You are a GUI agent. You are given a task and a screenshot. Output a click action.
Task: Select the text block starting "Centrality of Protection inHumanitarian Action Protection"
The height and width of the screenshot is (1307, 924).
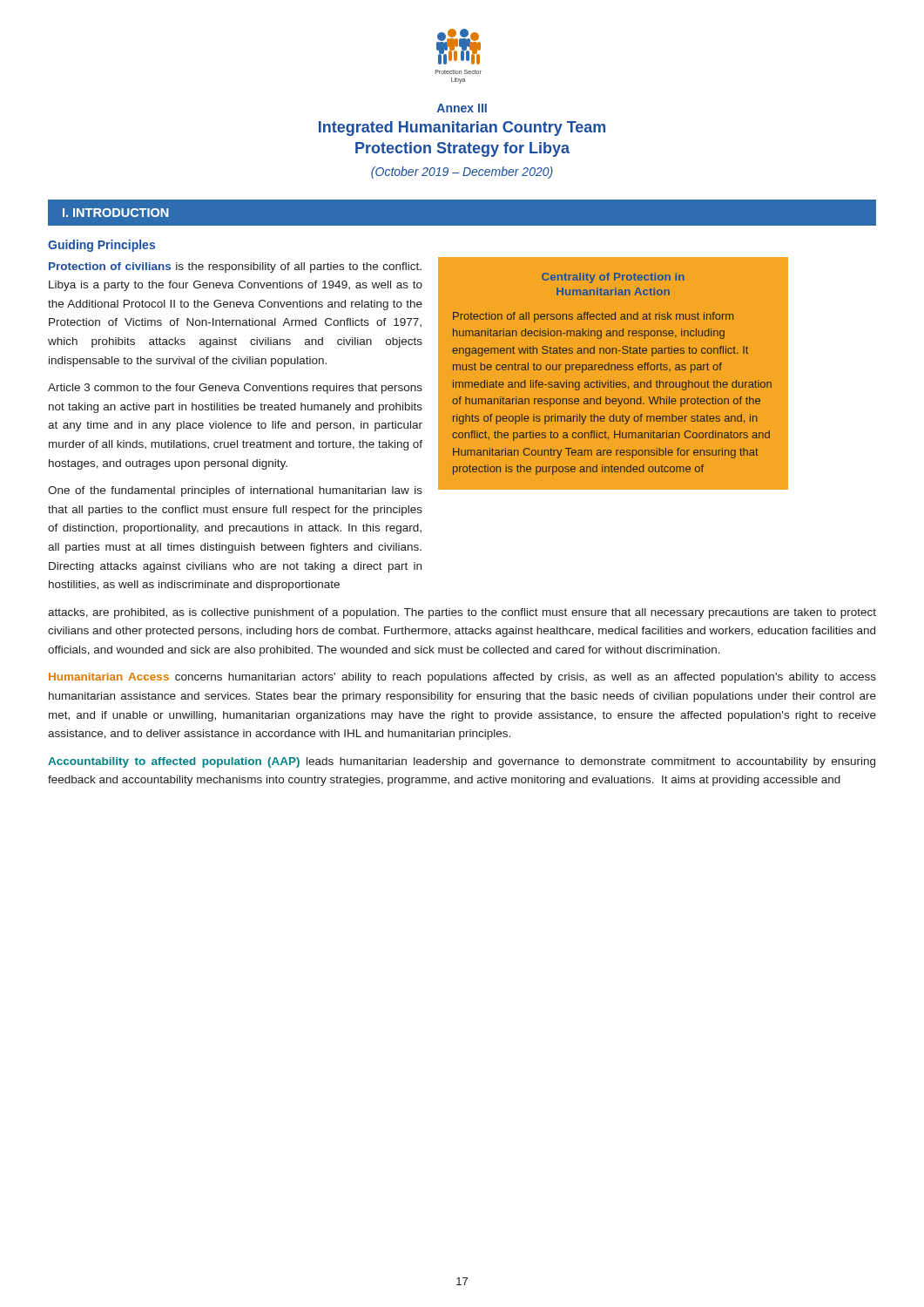[x=613, y=373]
